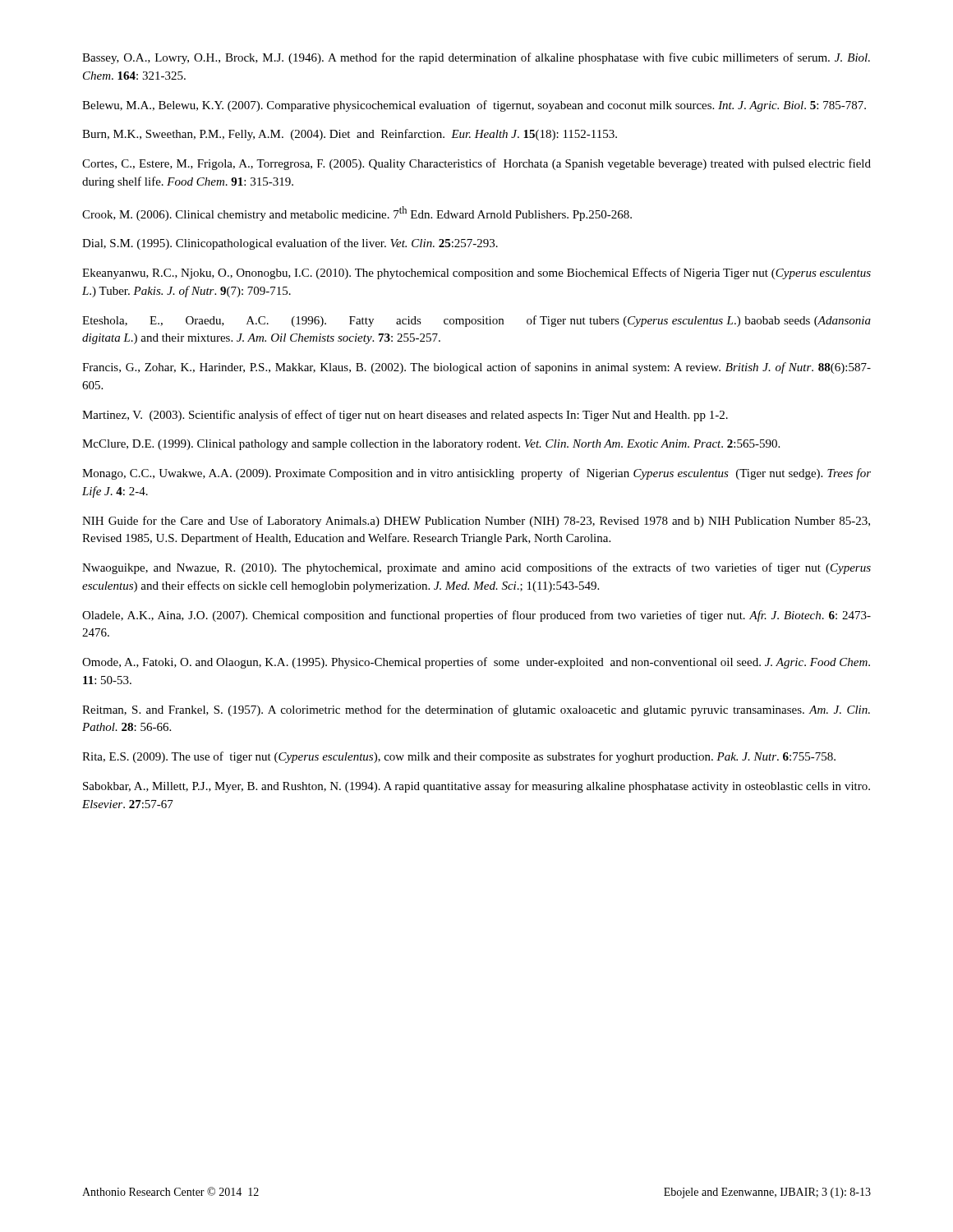The height and width of the screenshot is (1232, 953).
Task: Select the list item with the text "Cortes, C., Estere,"
Action: click(x=476, y=172)
